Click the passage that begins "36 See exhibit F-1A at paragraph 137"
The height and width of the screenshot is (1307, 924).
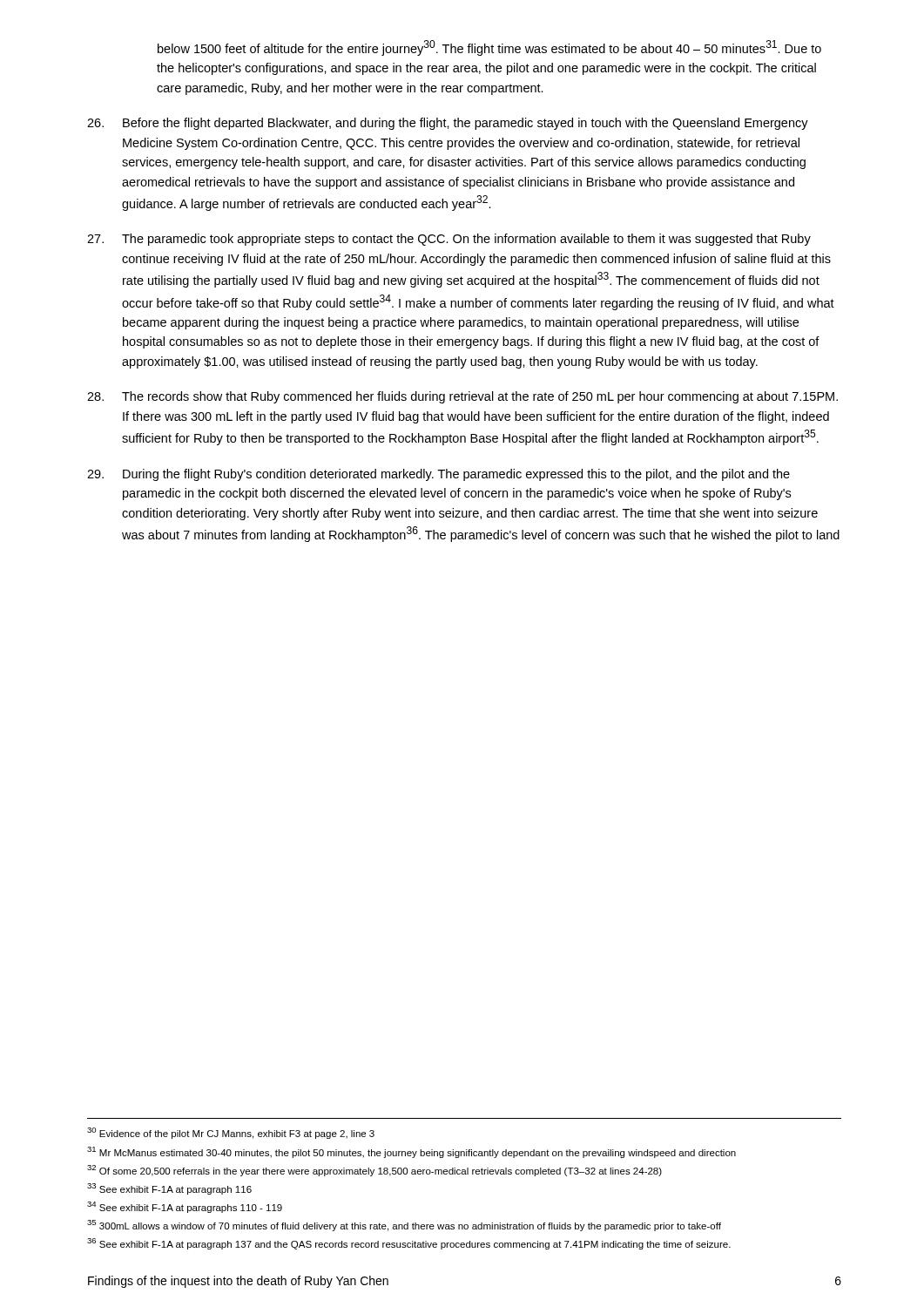[409, 1242]
